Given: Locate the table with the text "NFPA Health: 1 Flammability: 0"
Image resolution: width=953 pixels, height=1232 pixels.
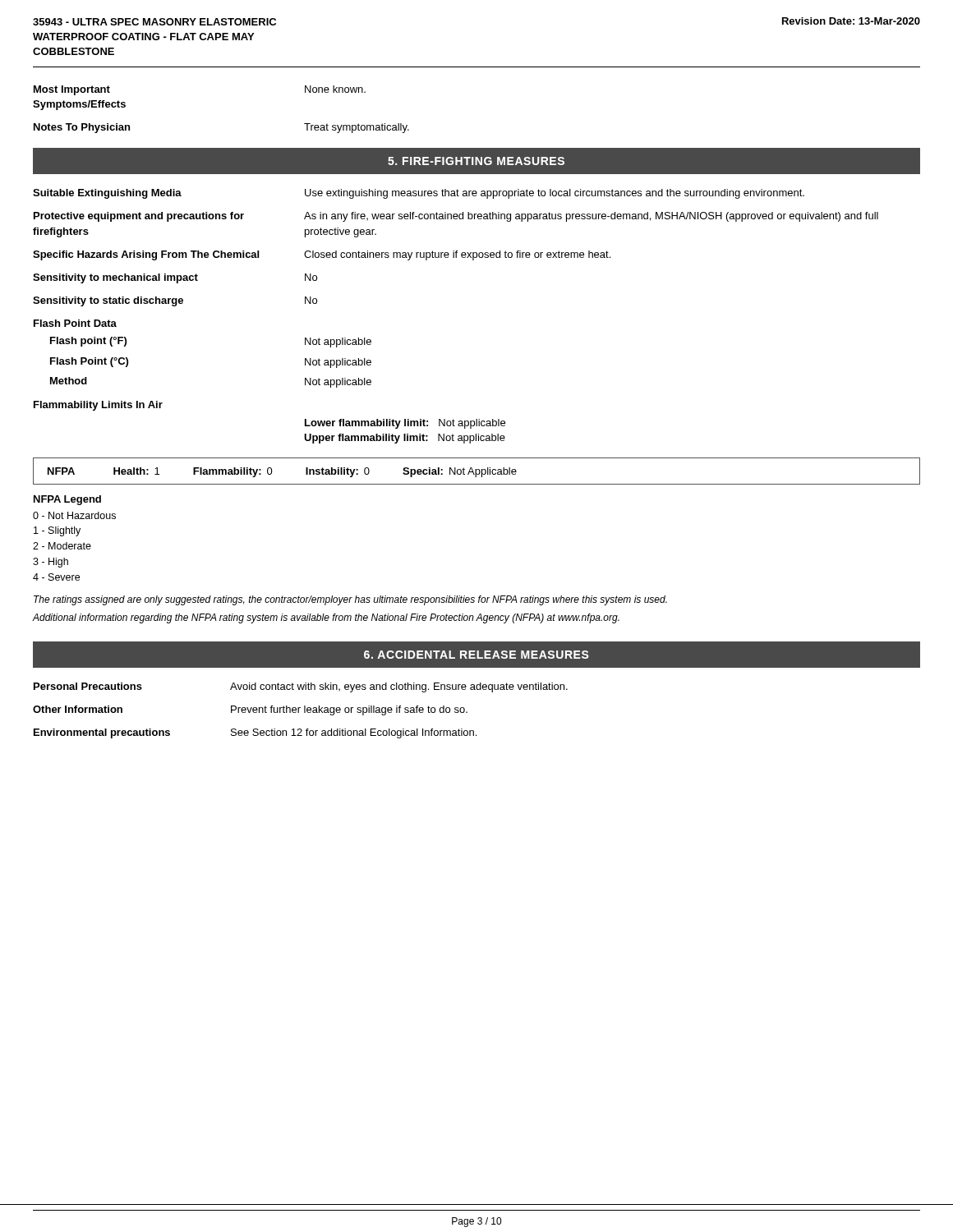Looking at the screenshot, I should [x=476, y=471].
